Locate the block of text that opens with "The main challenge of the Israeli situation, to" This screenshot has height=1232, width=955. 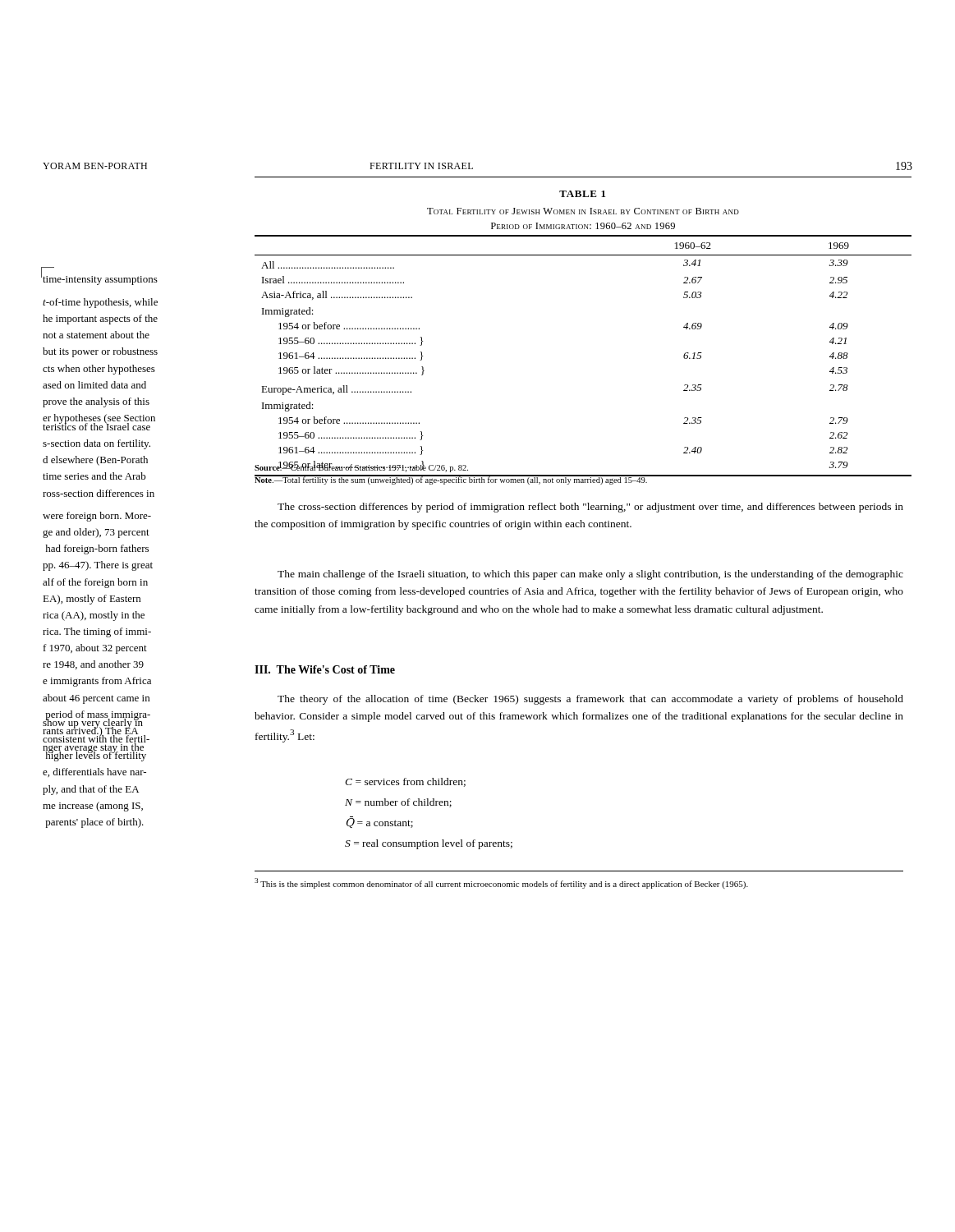579,591
